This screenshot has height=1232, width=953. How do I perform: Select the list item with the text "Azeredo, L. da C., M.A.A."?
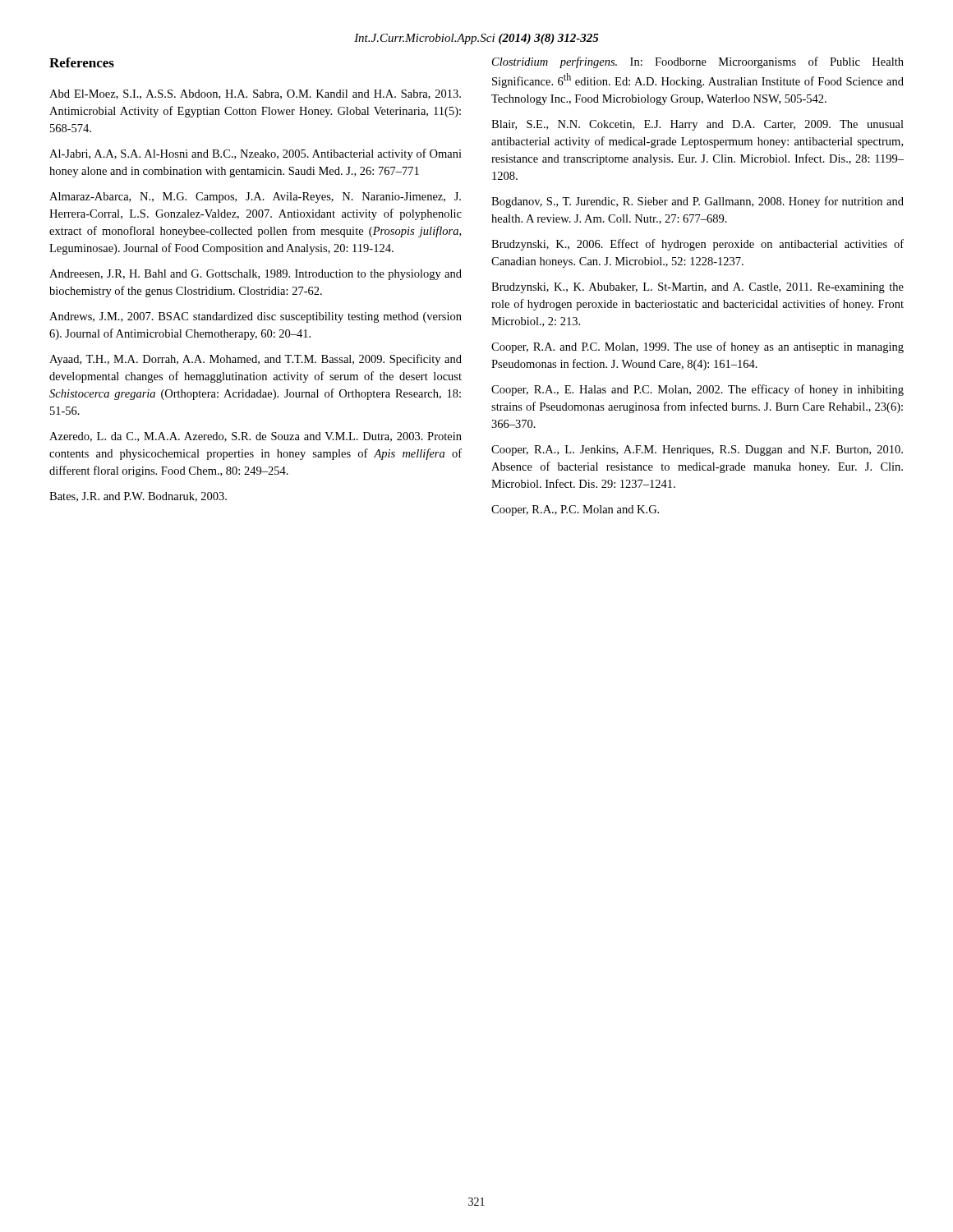255,453
